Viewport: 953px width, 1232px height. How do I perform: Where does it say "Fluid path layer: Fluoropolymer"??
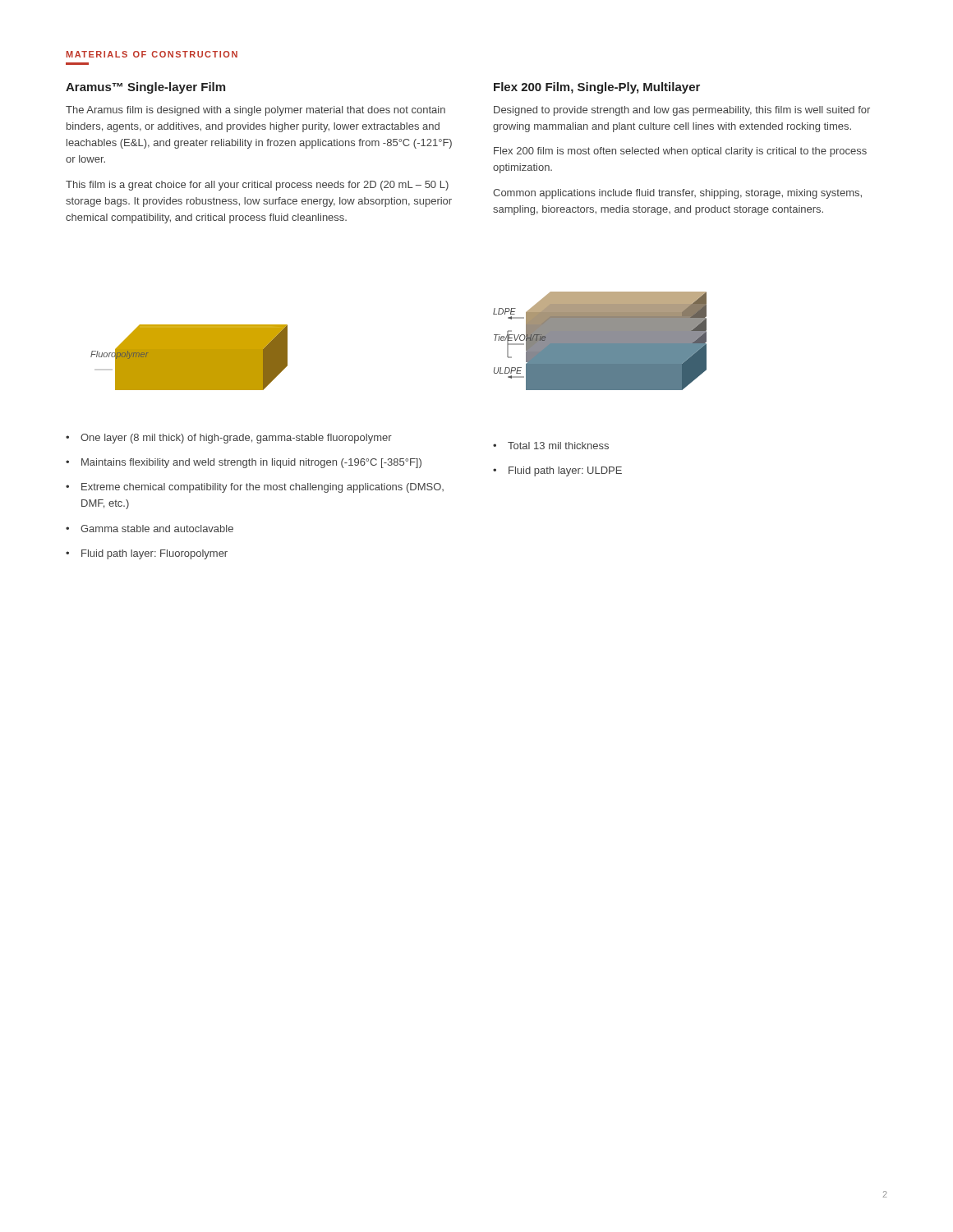tap(154, 553)
